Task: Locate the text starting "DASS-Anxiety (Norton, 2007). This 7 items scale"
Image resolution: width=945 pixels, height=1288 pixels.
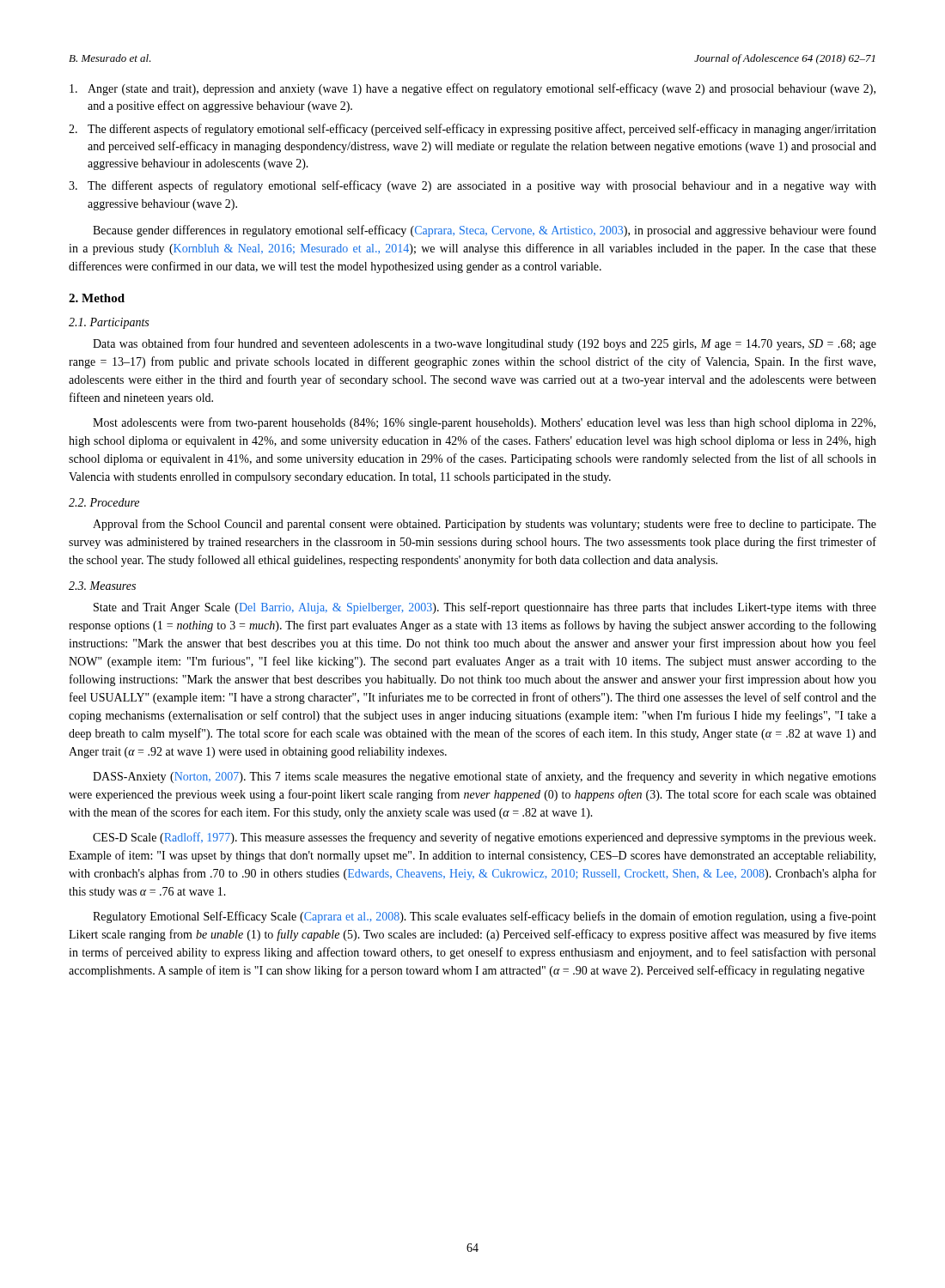Action: [472, 795]
